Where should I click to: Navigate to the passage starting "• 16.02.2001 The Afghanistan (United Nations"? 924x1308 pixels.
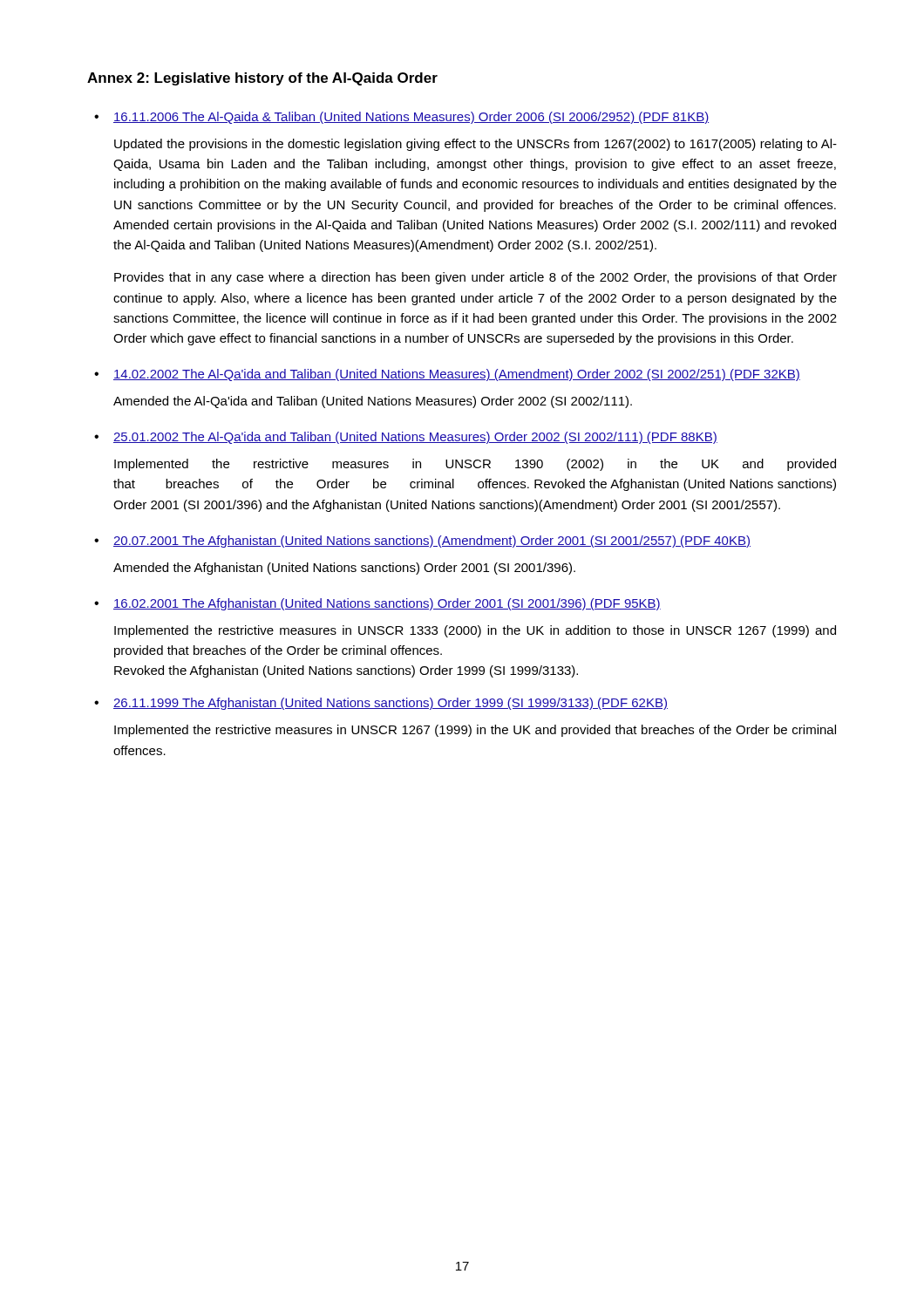point(377,604)
